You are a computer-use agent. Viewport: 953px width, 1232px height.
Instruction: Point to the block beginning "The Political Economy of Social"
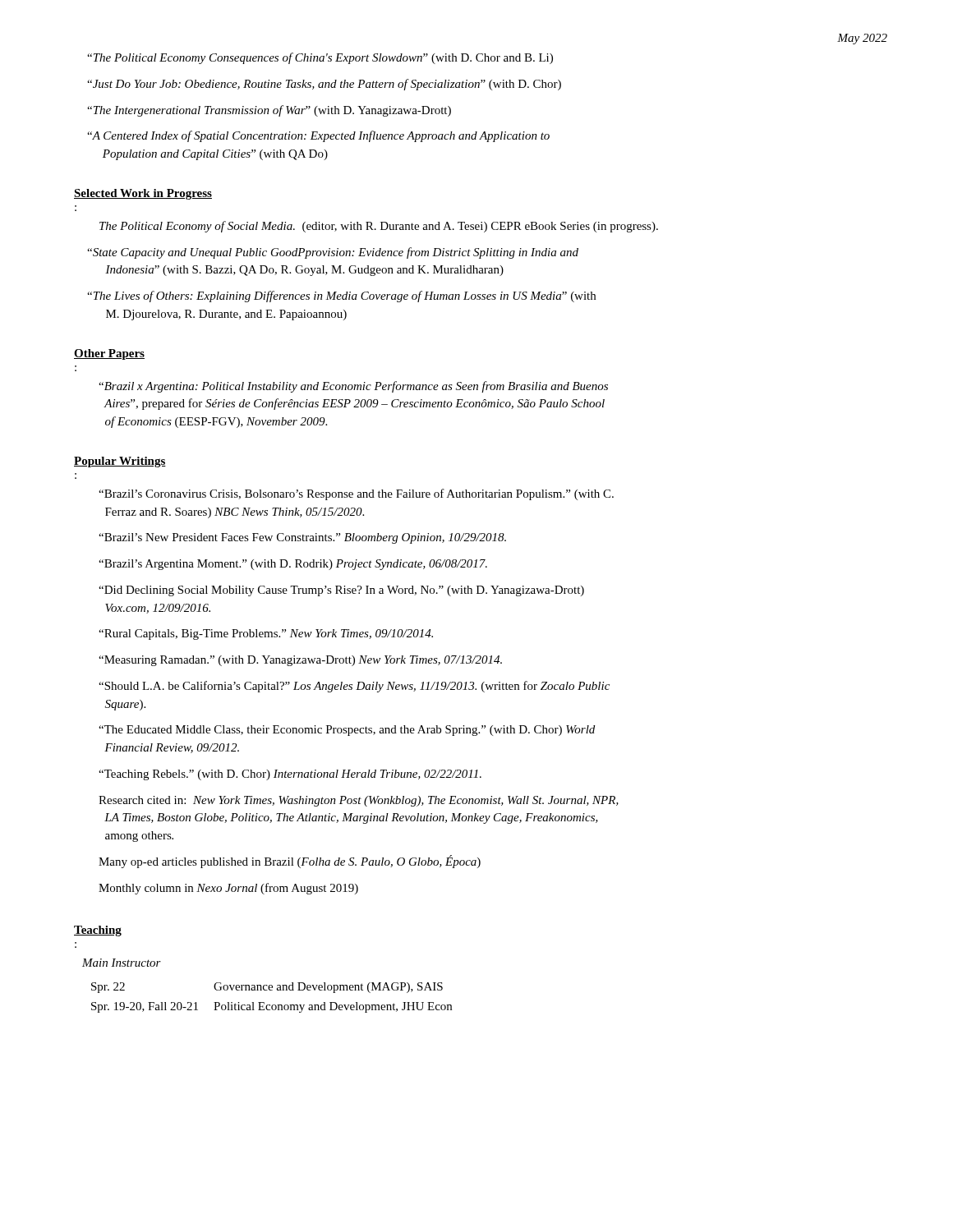[x=379, y=226]
